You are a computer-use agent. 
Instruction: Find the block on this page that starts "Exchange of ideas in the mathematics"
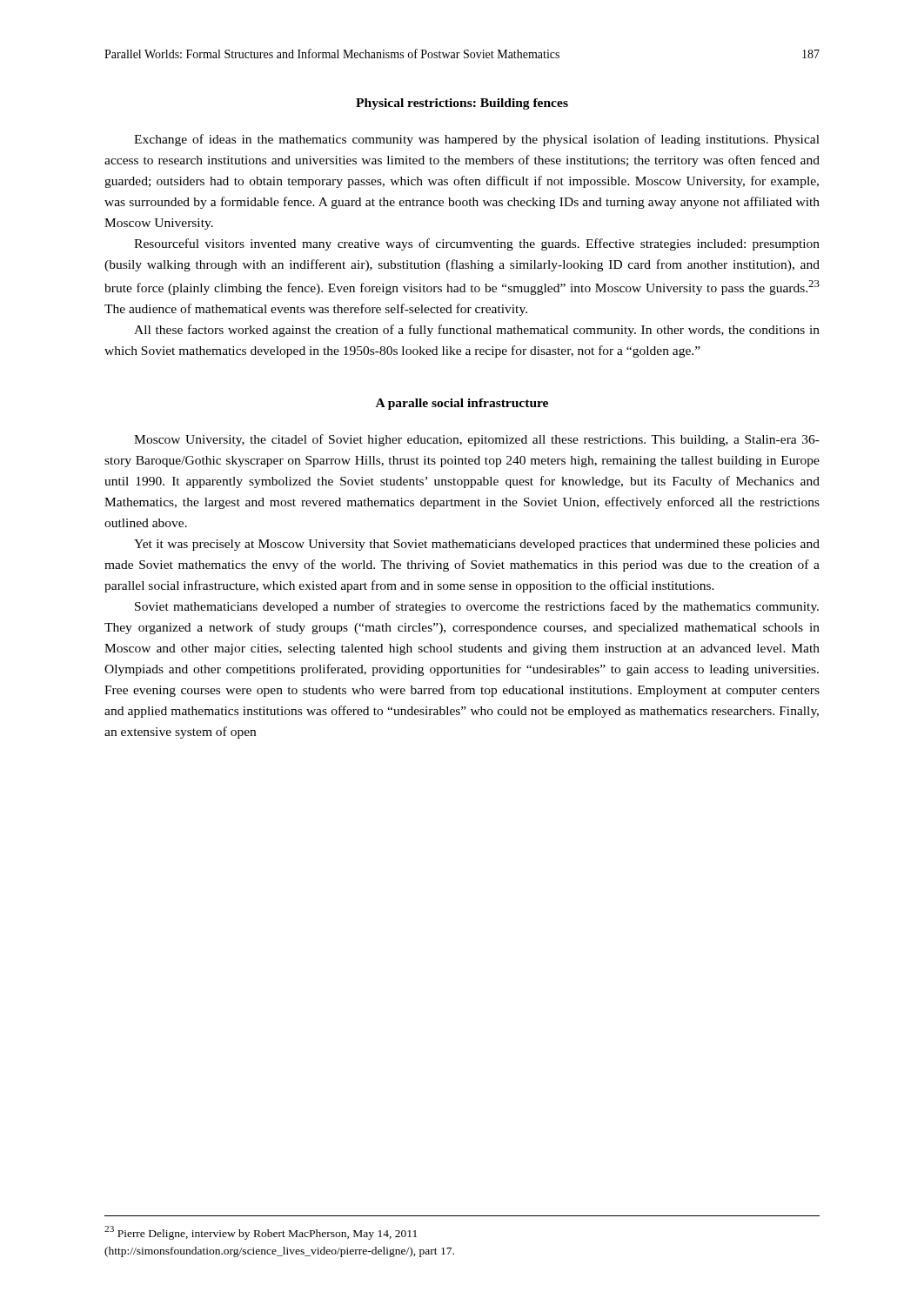pos(462,180)
